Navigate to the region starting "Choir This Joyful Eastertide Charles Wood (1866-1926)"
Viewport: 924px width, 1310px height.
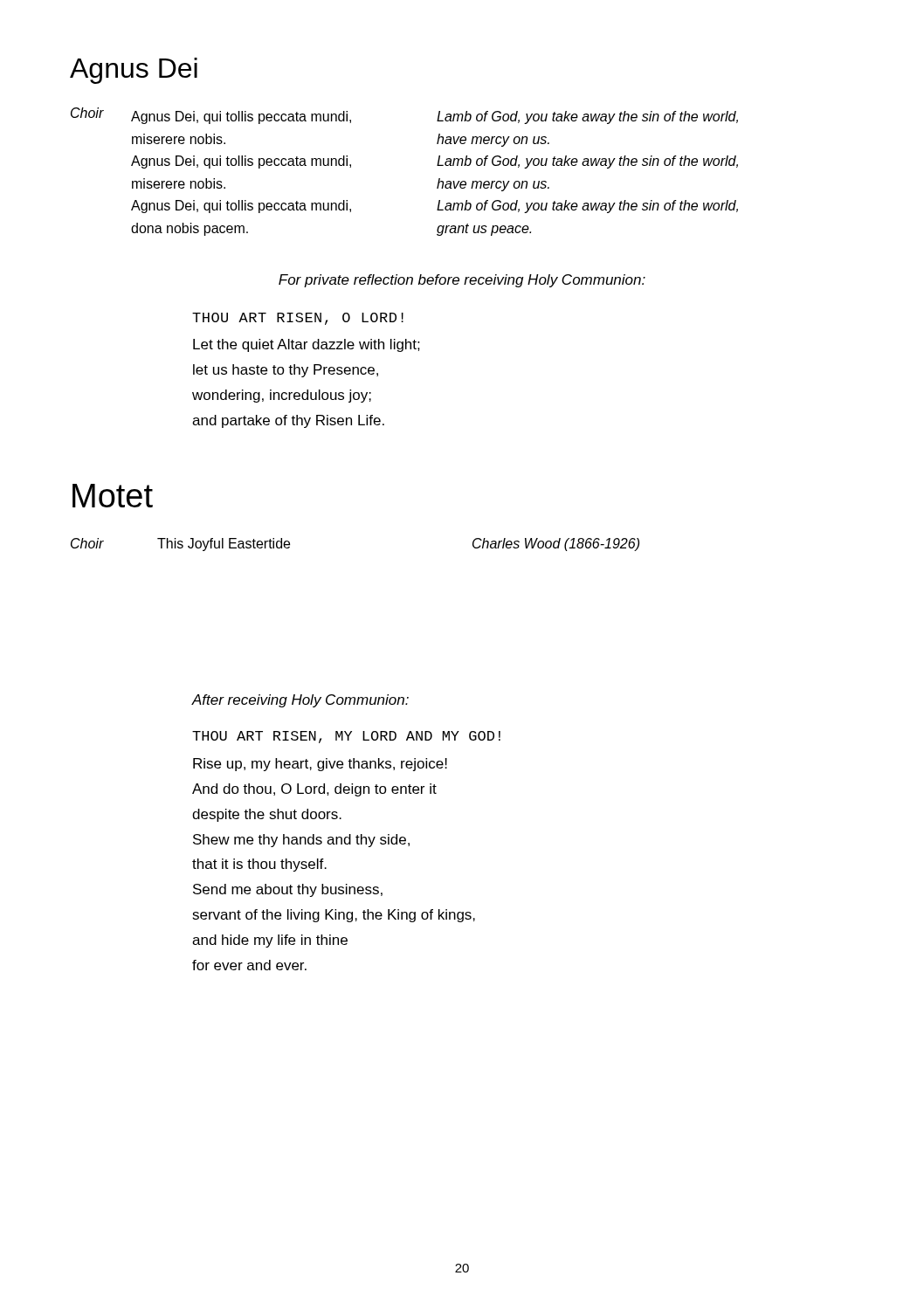pos(462,544)
